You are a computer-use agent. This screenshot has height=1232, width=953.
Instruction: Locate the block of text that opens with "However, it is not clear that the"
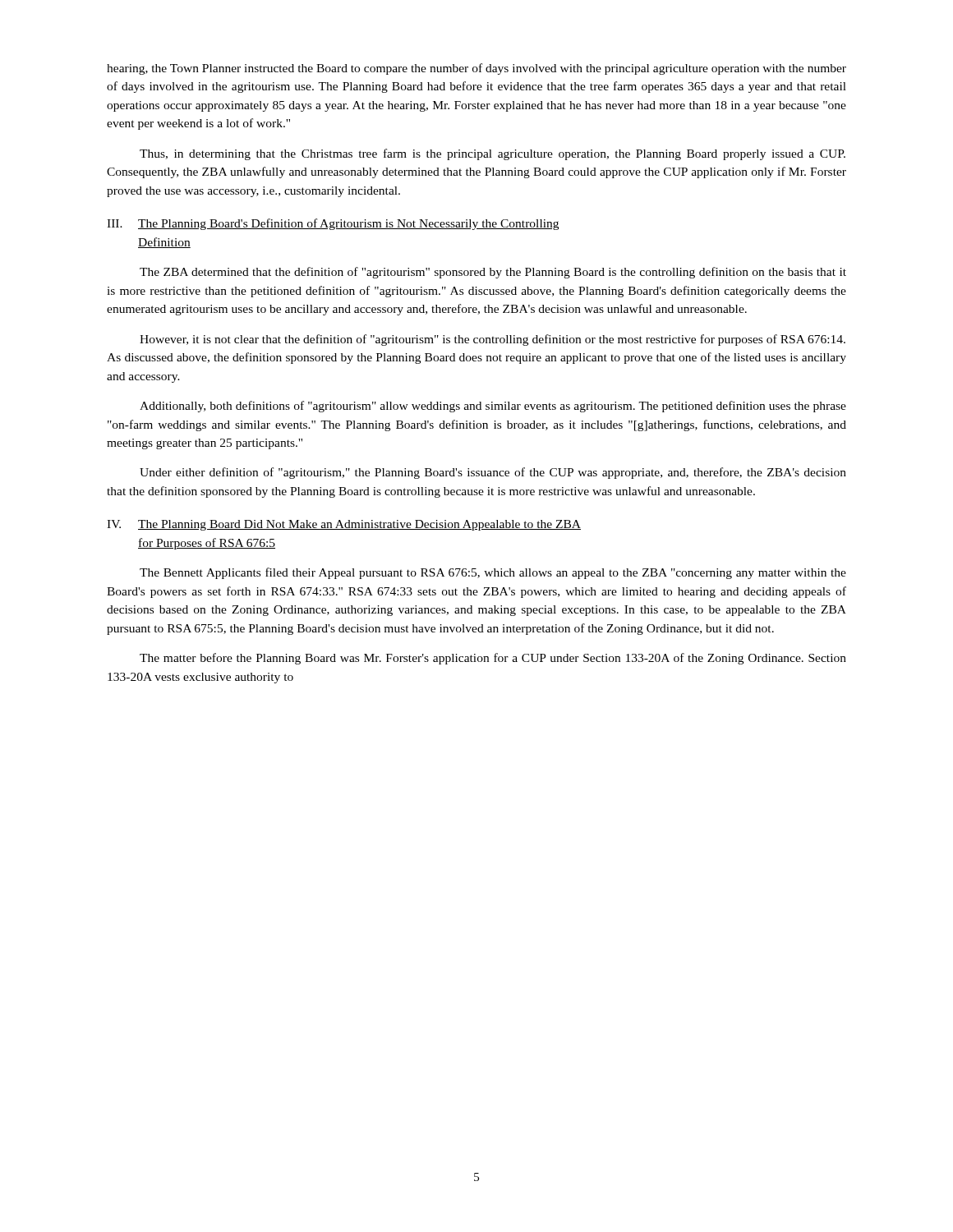[x=476, y=357]
